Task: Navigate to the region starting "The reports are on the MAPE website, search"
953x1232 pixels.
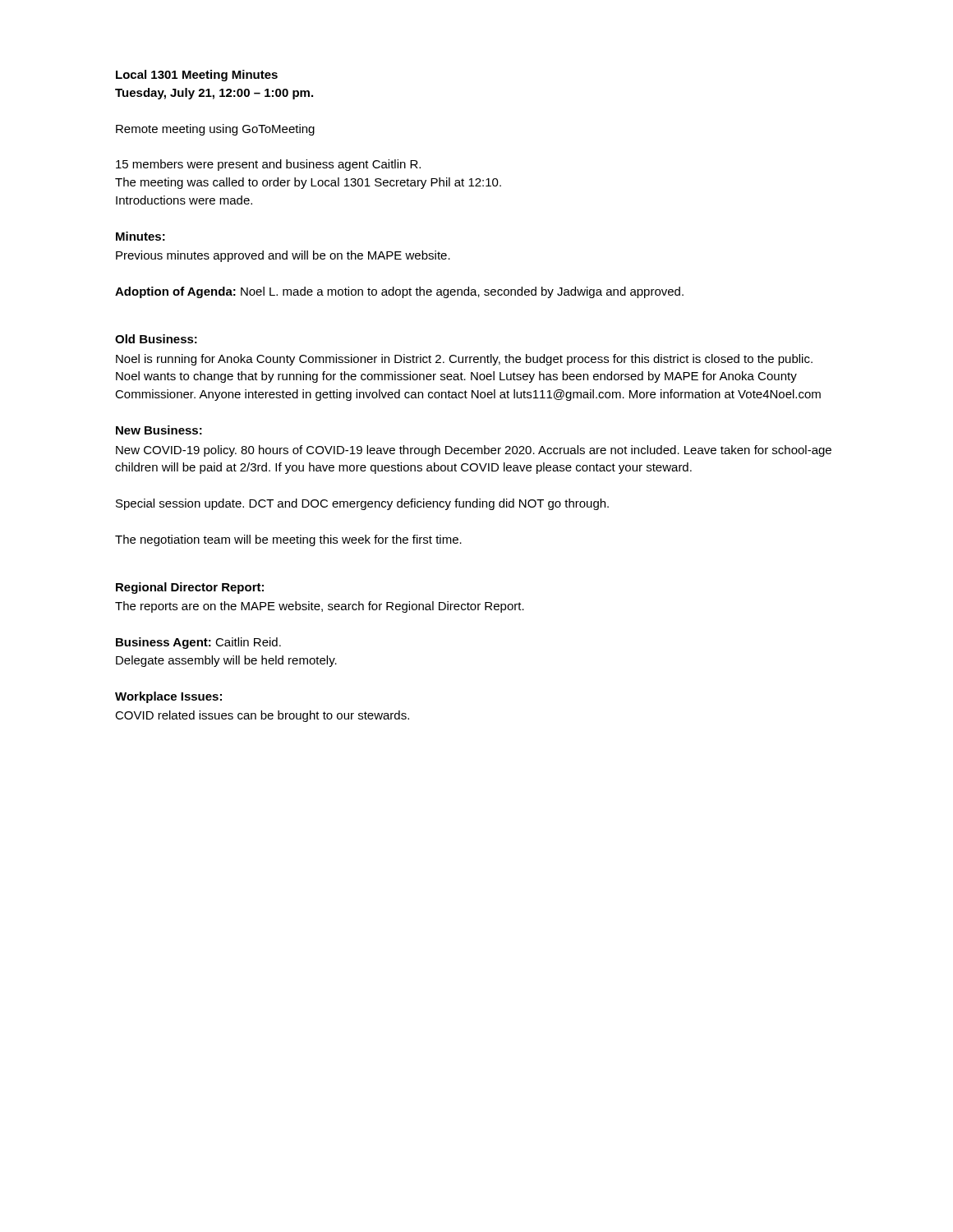Action: (476, 606)
